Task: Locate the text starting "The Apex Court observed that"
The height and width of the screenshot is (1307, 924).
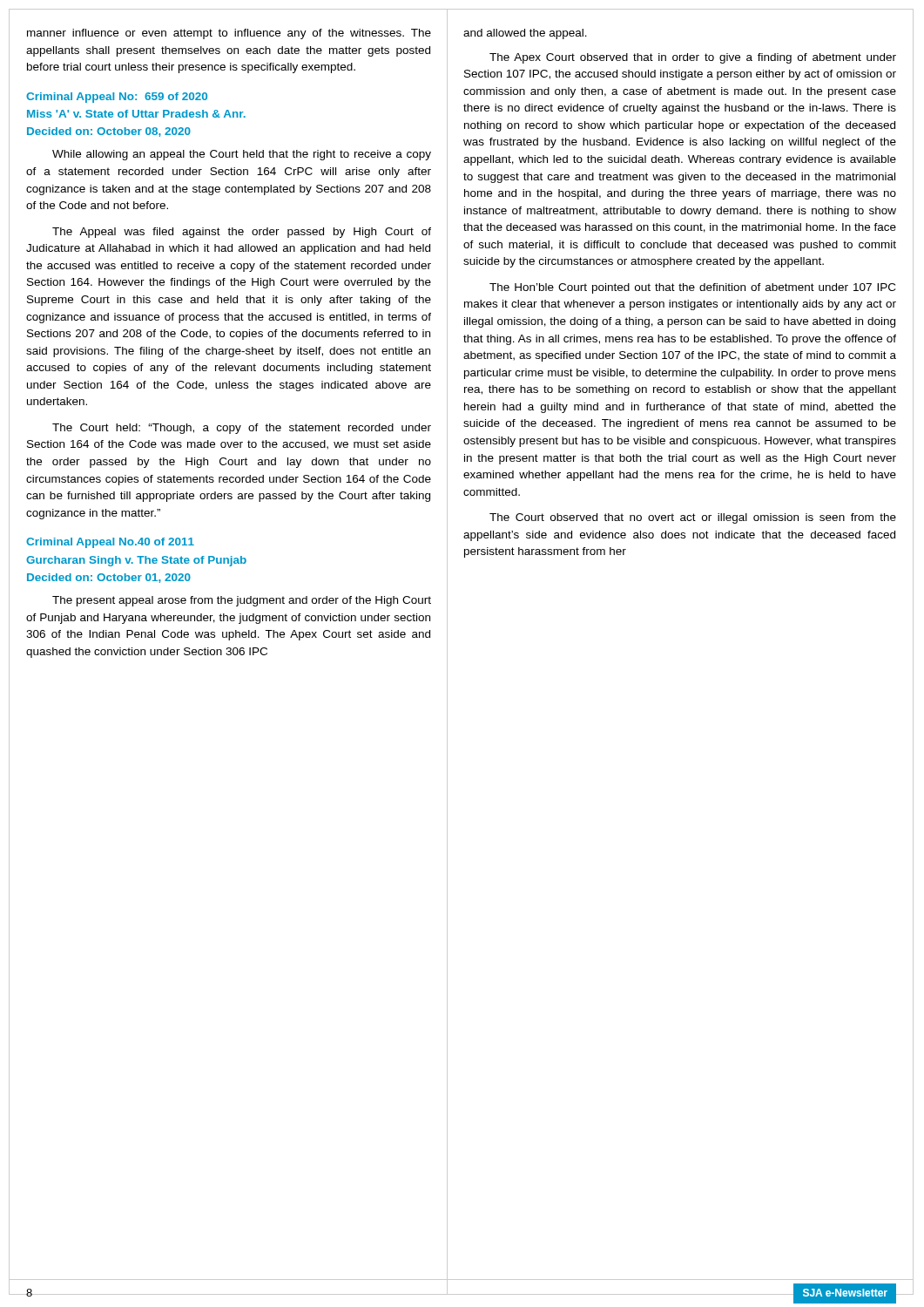Action: click(680, 159)
